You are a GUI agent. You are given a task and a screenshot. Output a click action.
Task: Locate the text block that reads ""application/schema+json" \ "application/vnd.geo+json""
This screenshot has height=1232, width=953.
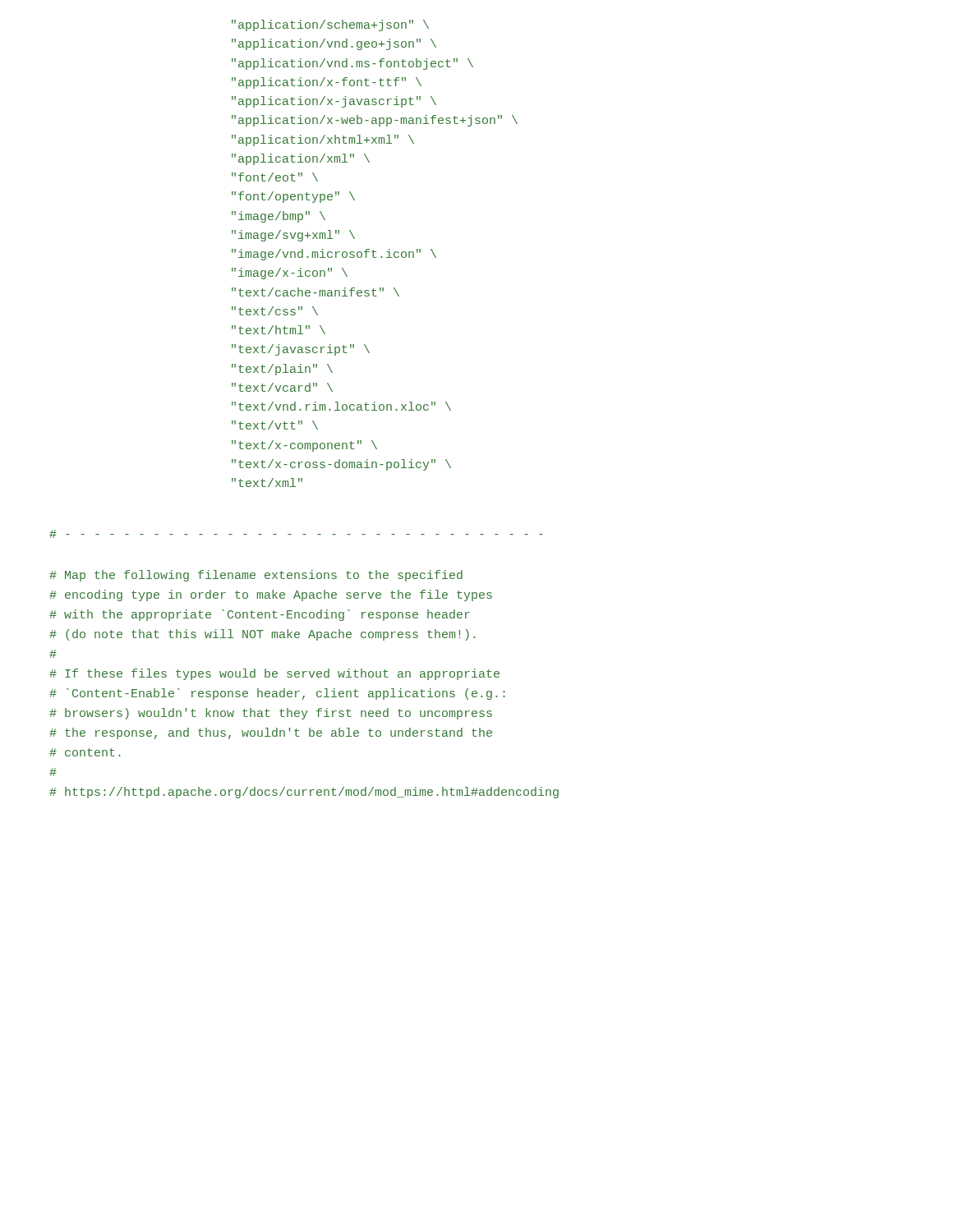pyautogui.click(x=374, y=255)
